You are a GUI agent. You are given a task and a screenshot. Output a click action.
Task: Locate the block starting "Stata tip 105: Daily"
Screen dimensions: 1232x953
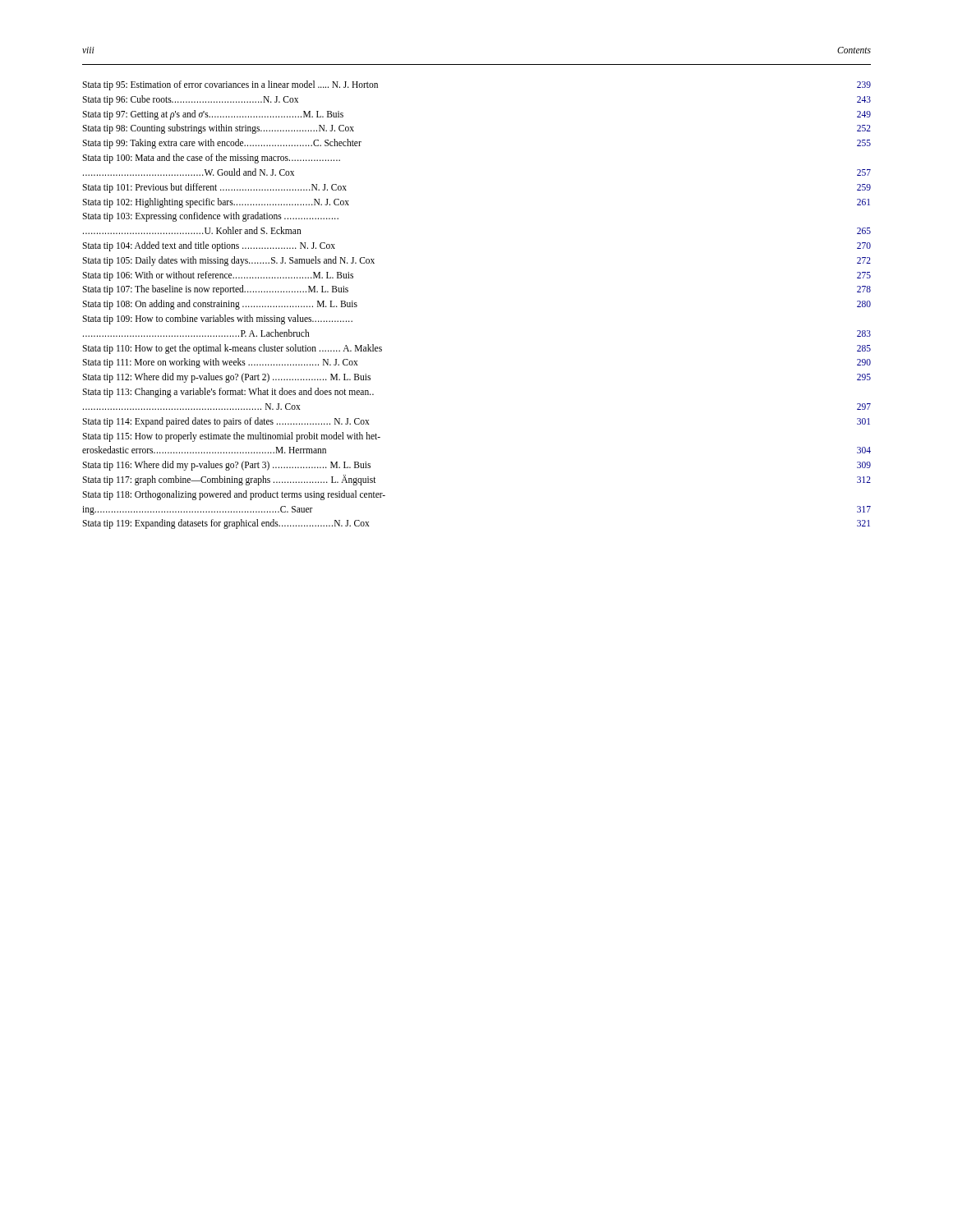click(x=165, y=261)
